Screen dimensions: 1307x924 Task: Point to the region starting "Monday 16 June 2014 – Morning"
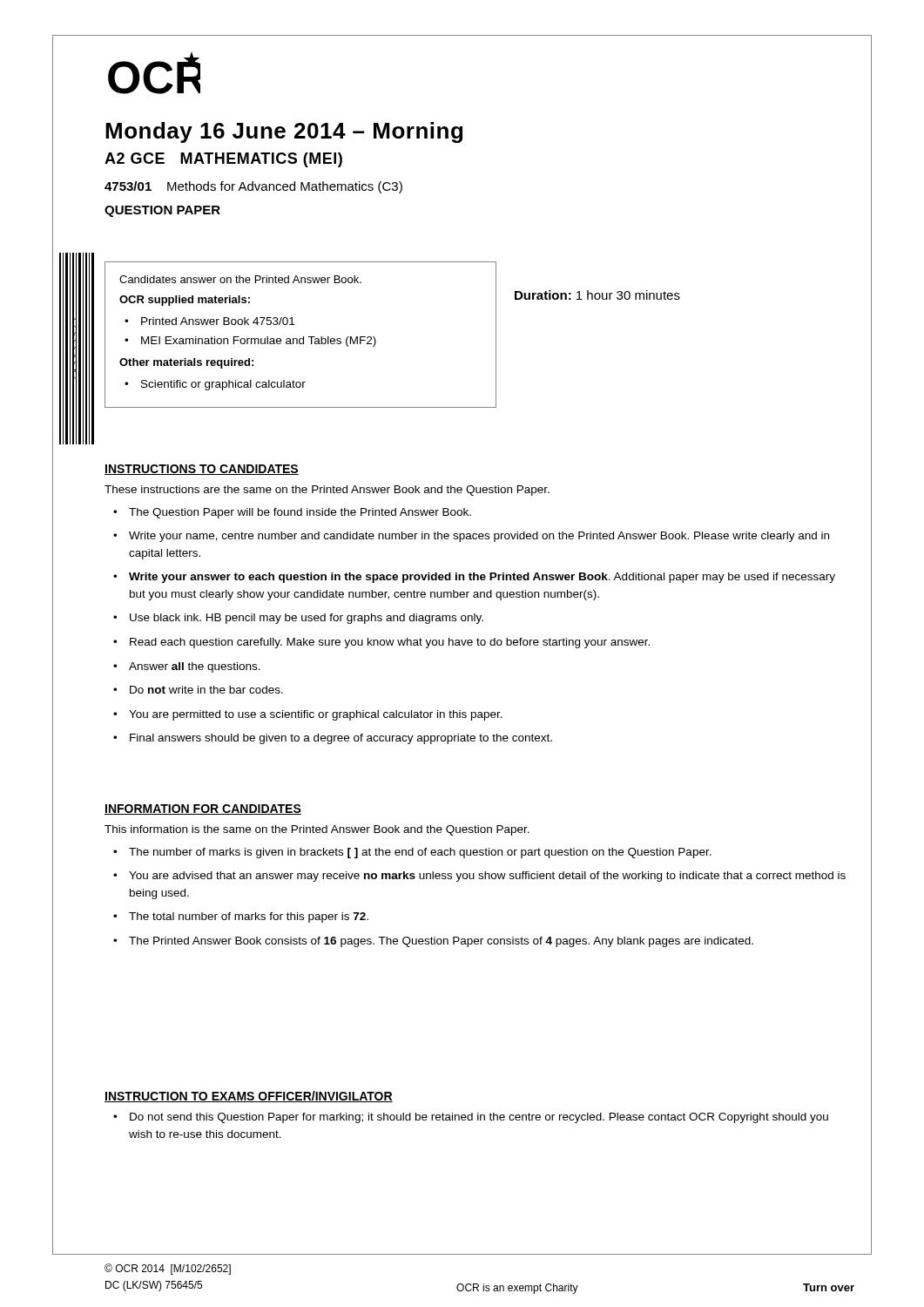click(284, 132)
